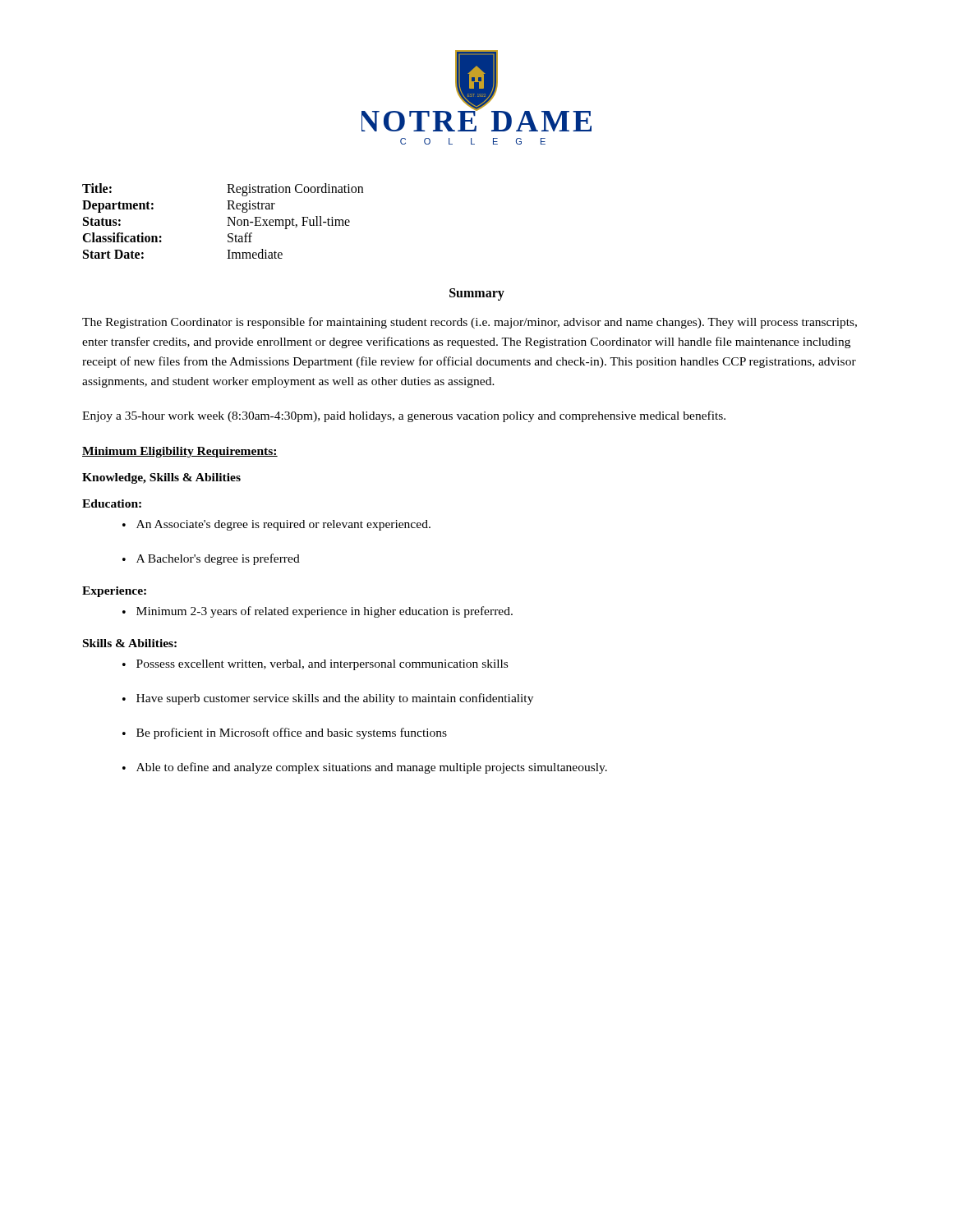Screen dimensions: 1232x953
Task: Locate the logo
Action: [476, 100]
